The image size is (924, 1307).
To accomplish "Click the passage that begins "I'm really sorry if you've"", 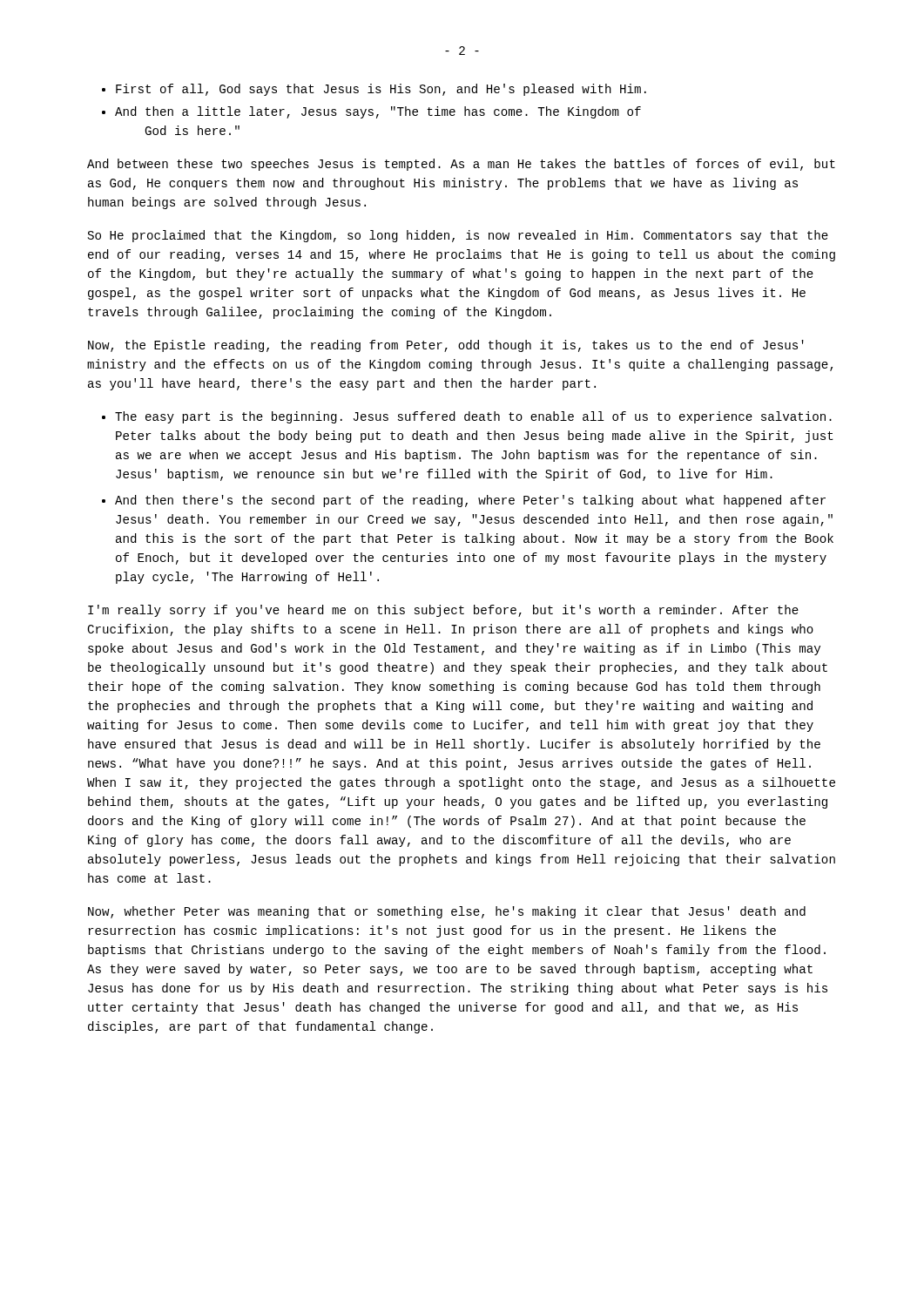I will (x=462, y=745).
